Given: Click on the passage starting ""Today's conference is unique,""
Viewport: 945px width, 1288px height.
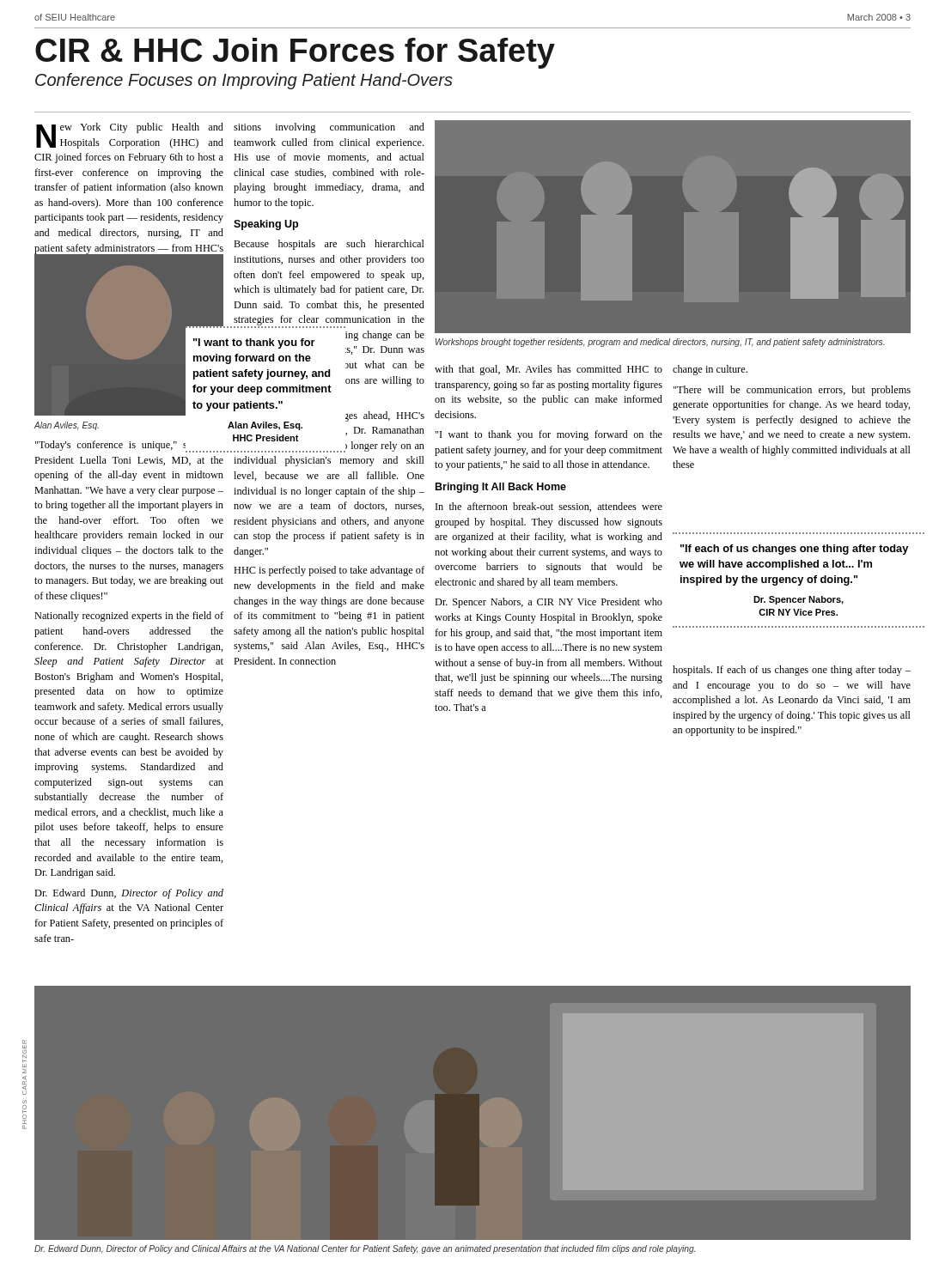Looking at the screenshot, I should (129, 692).
